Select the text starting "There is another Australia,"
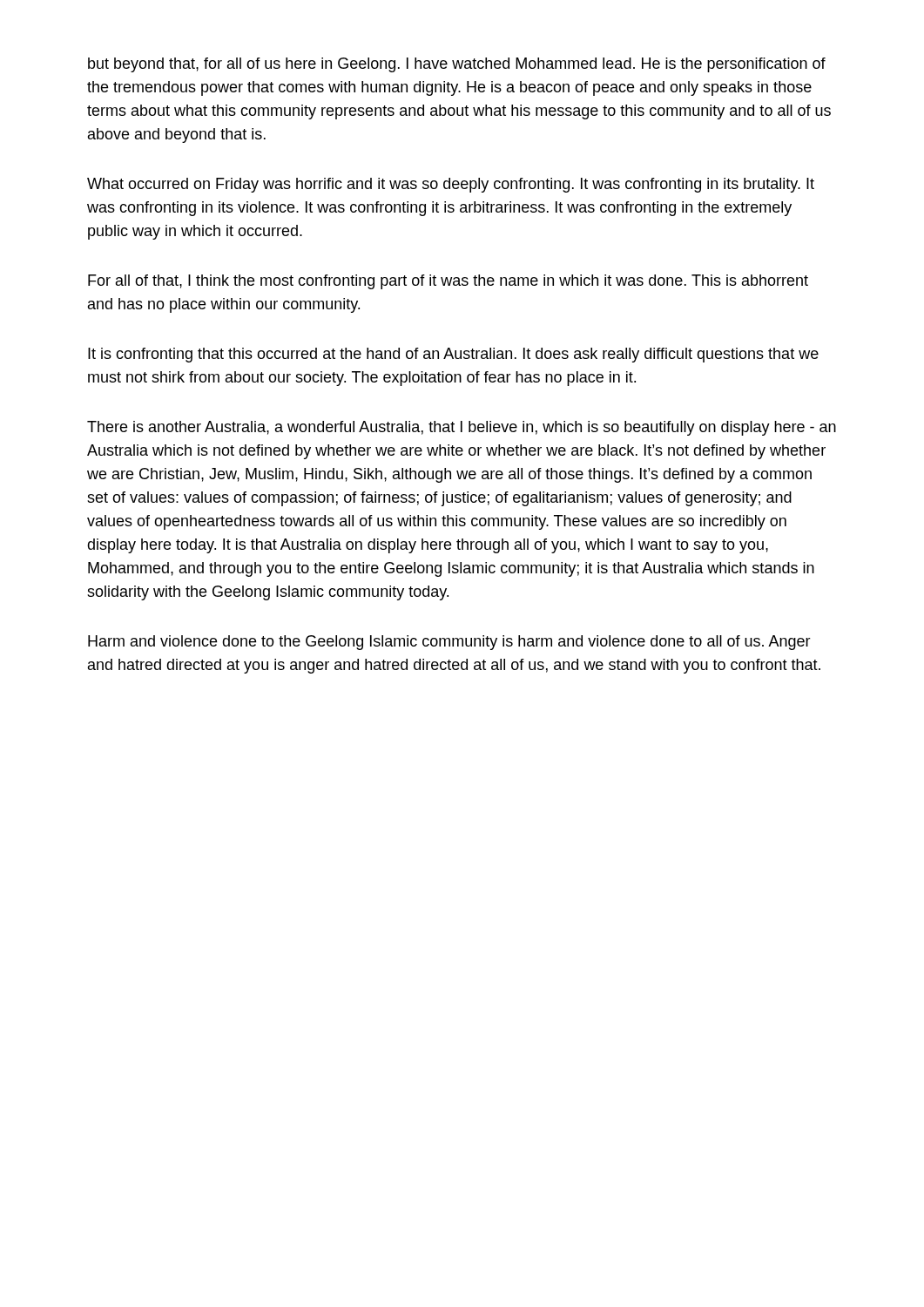The height and width of the screenshot is (1307, 924). [462, 509]
